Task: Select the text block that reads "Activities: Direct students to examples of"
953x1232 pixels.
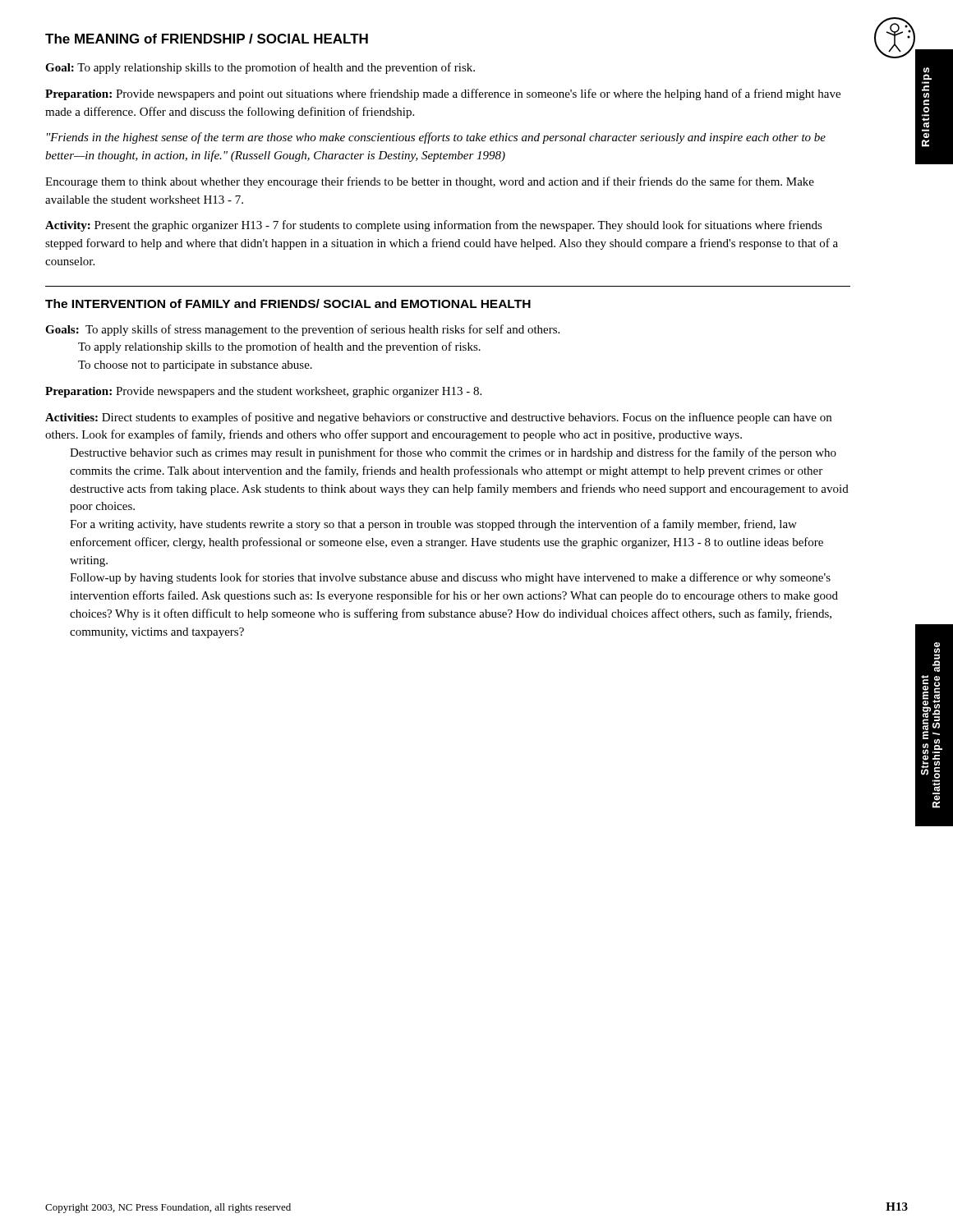Action: click(x=448, y=526)
